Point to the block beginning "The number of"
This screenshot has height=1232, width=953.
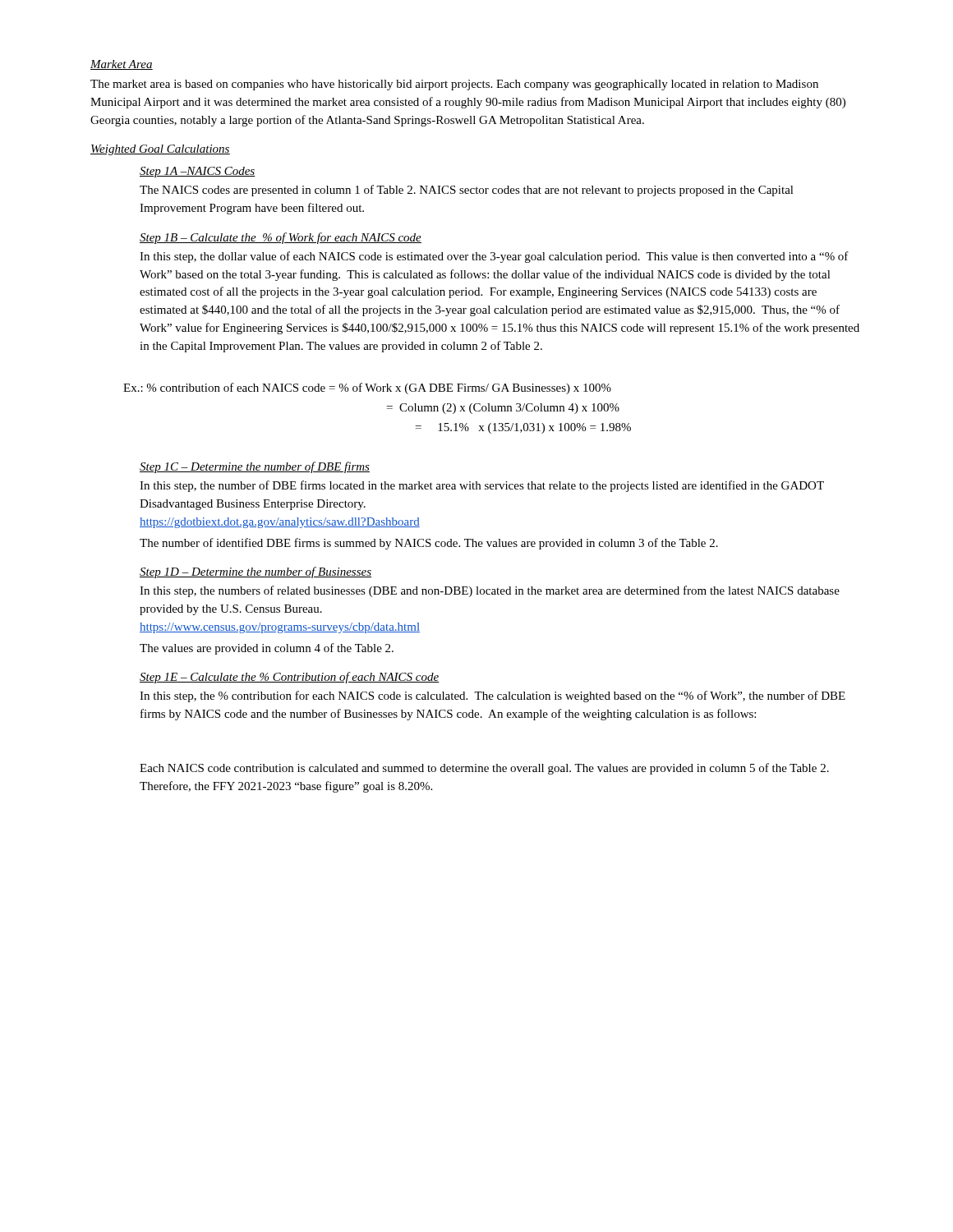(x=429, y=543)
